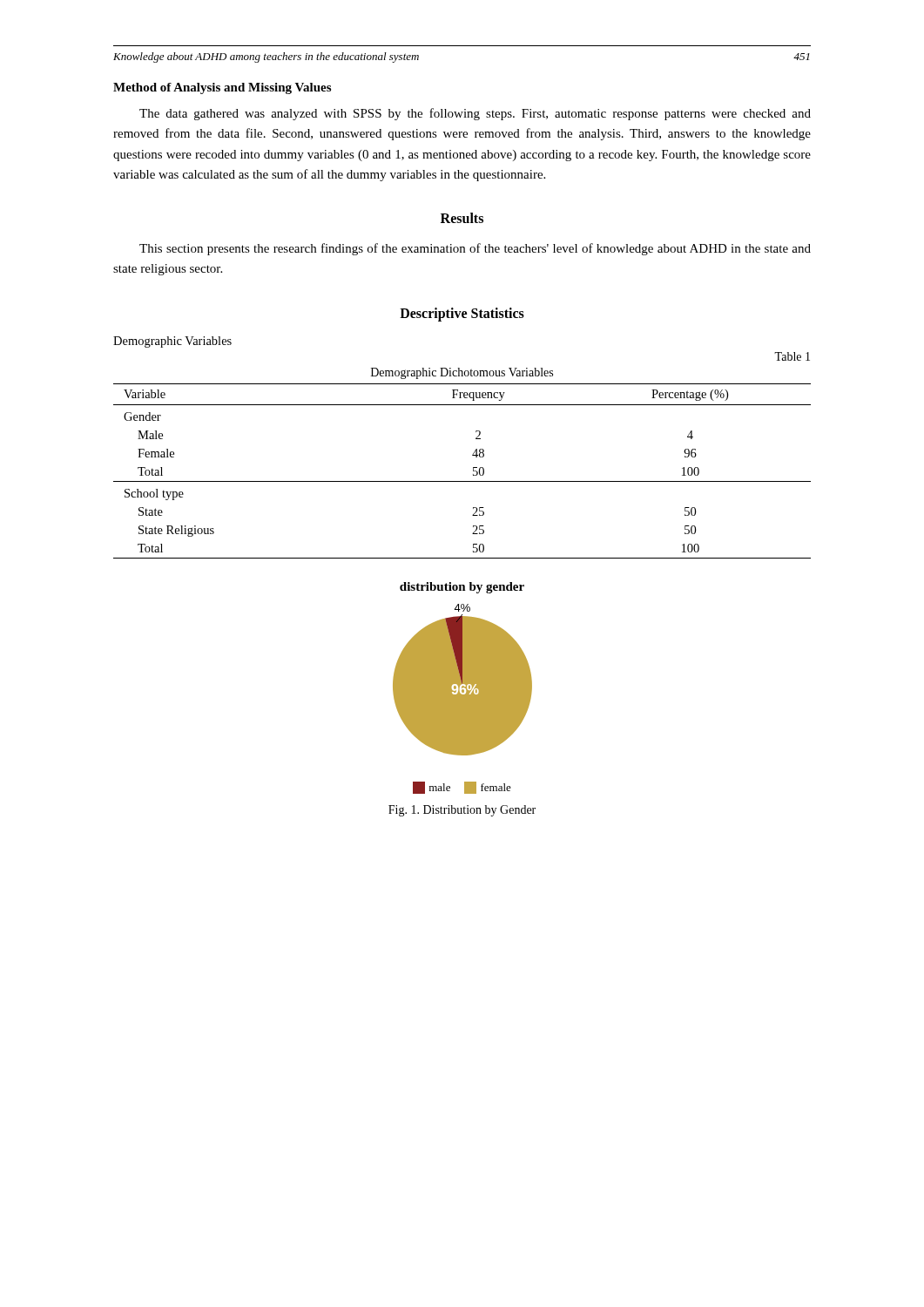Point to the block beginning "The data gathered was analyzed with SPSS"

462,144
